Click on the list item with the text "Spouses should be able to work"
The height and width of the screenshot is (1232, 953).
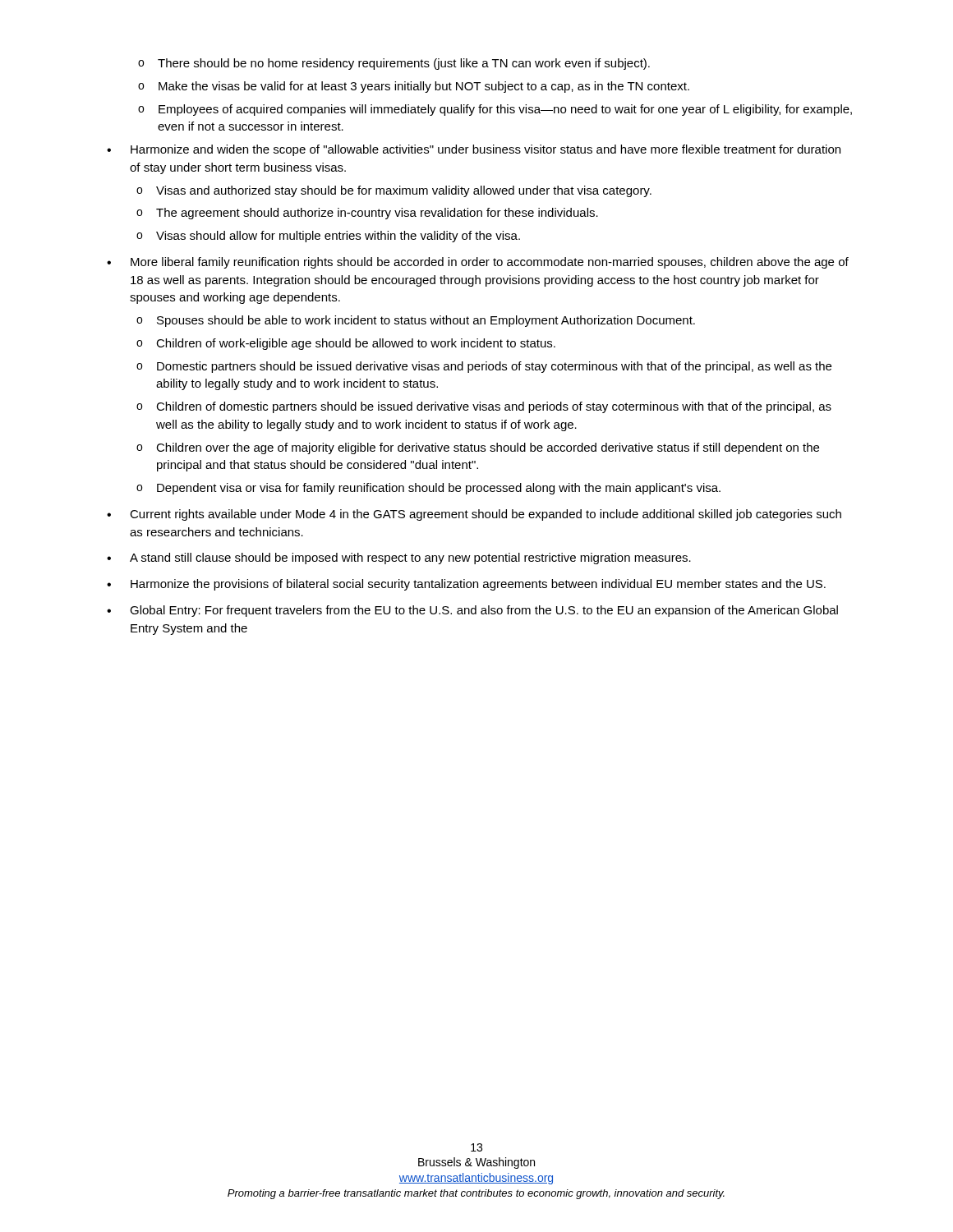pyautogui.click(x=426, y=320)
